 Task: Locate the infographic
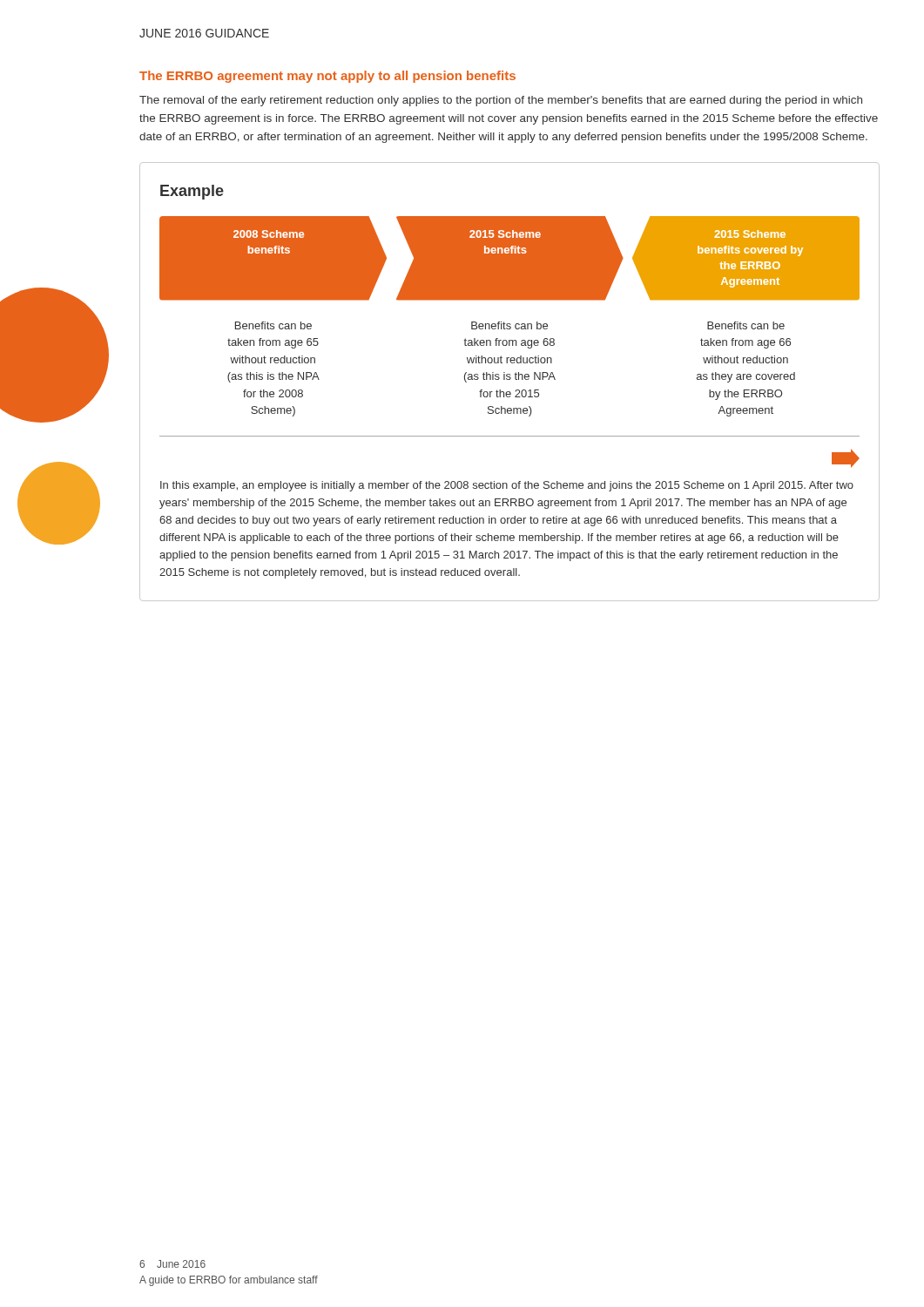point(509,382)
